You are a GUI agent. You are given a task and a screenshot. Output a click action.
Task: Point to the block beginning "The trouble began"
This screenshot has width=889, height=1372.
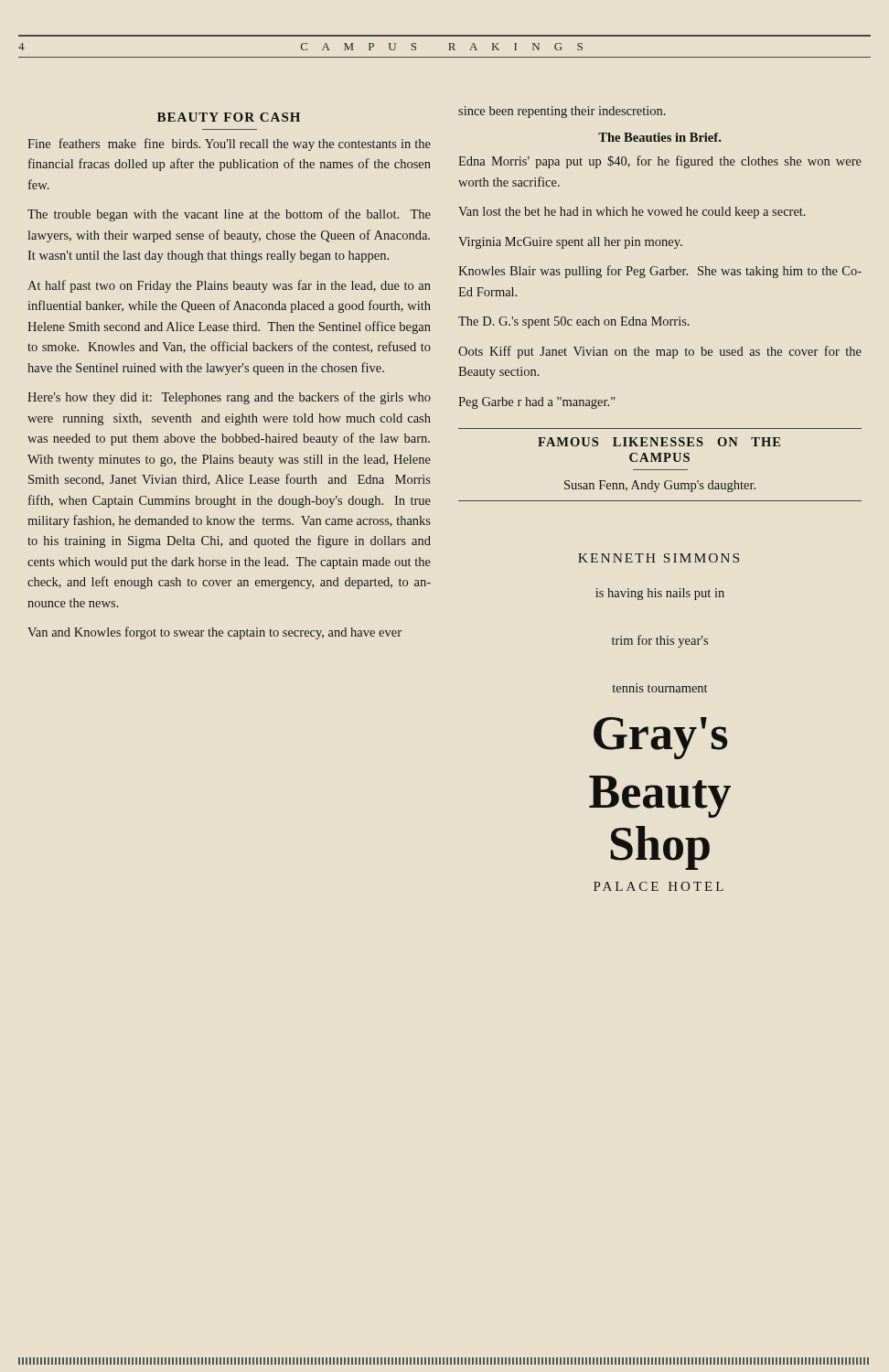pyautogui.click(x=229, y=235)
